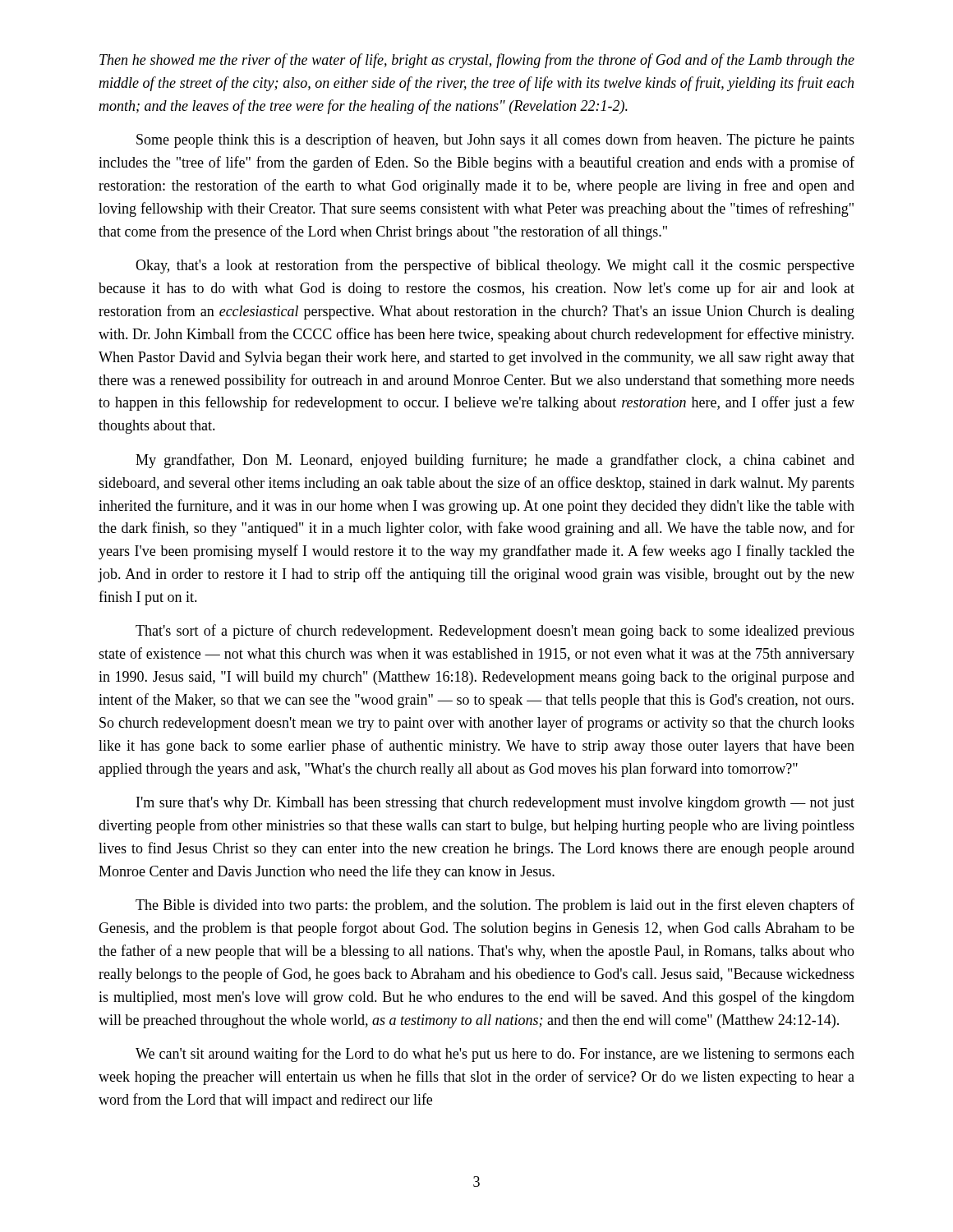Locate the text block starting "Then he showed me the river"
Viewport: 953px width, 1232px height.
click(476, 84)
